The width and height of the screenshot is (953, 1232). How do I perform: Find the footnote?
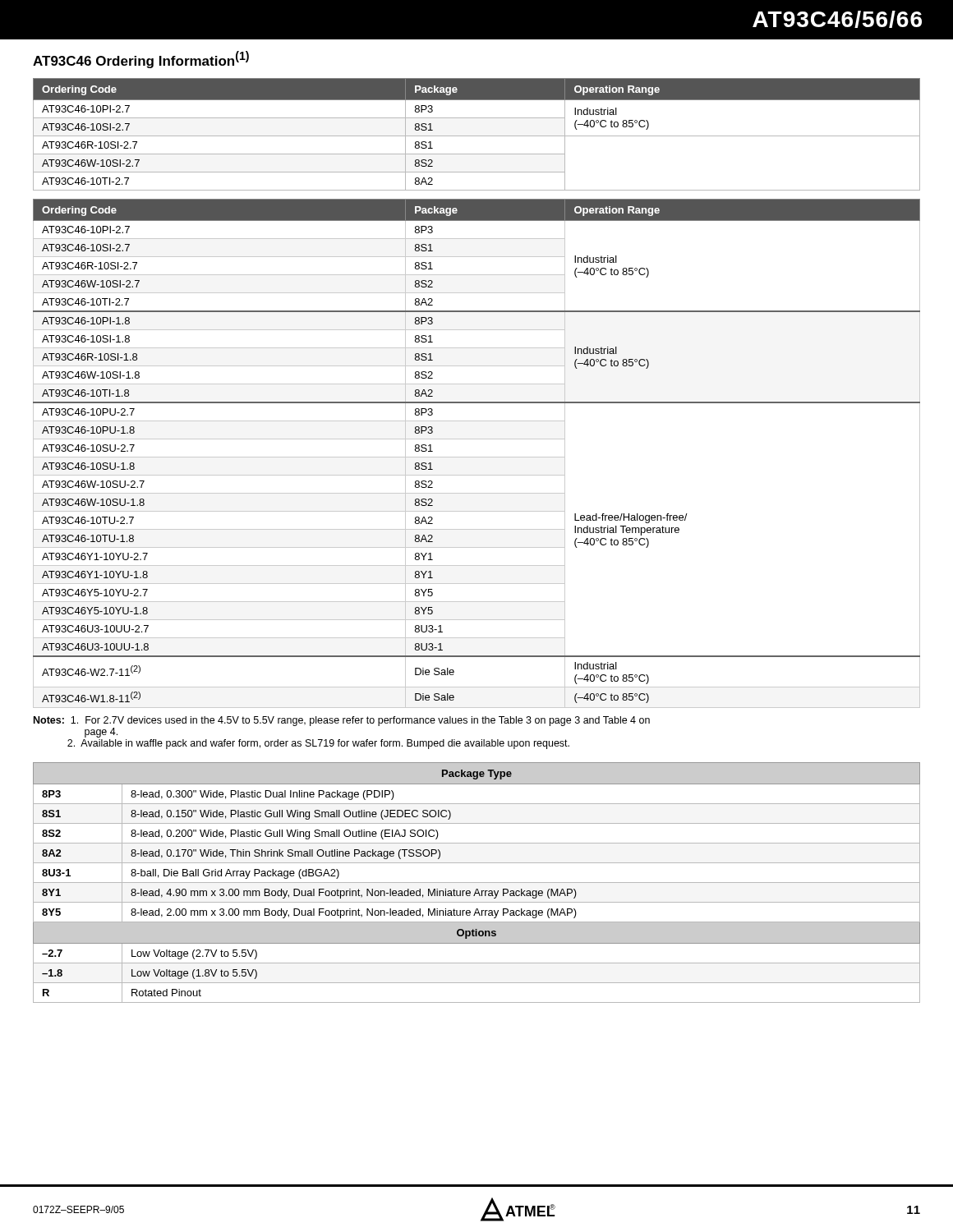pyautogui.click(x=342, y=732)
